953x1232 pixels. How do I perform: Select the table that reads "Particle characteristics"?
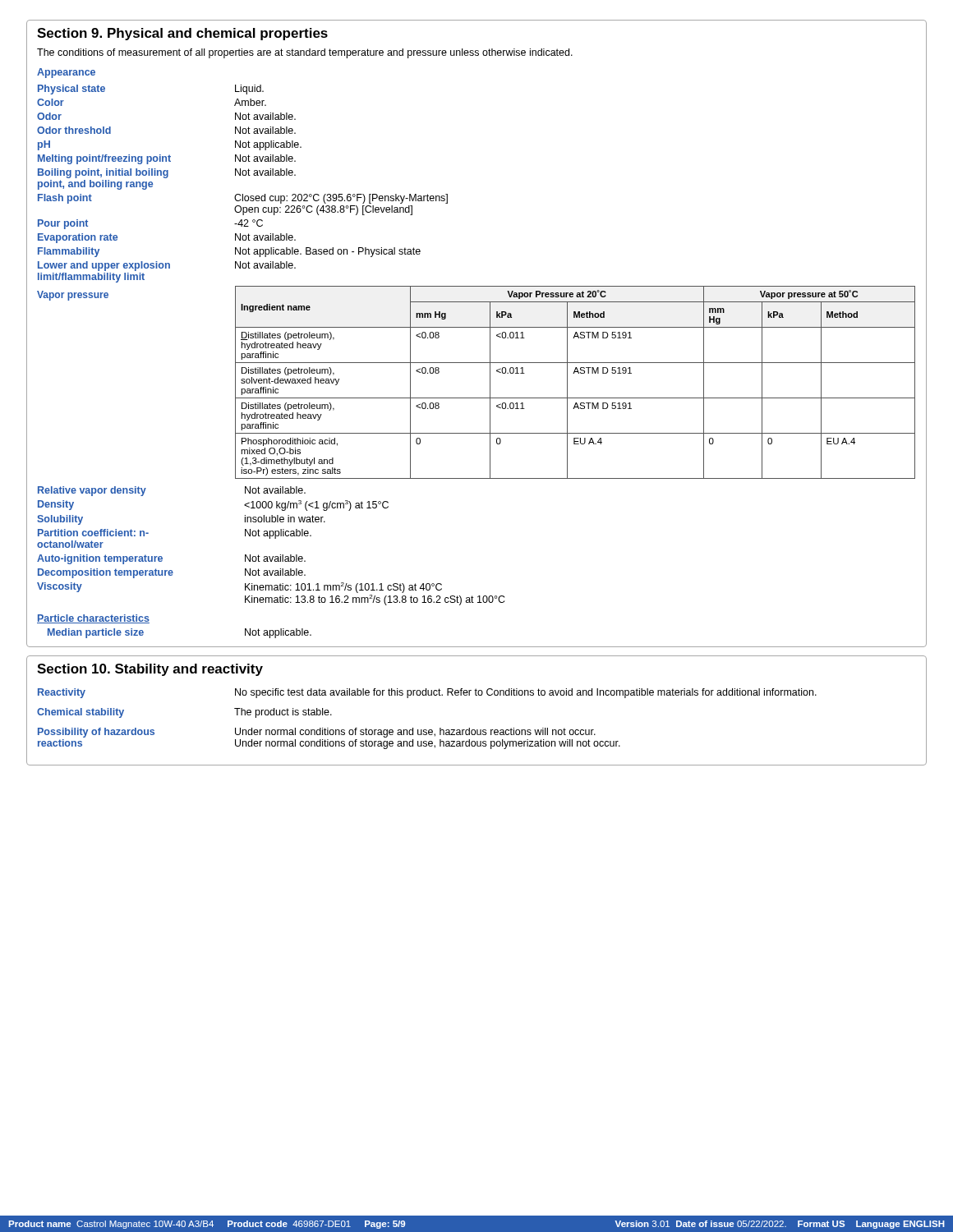(476, 561)
